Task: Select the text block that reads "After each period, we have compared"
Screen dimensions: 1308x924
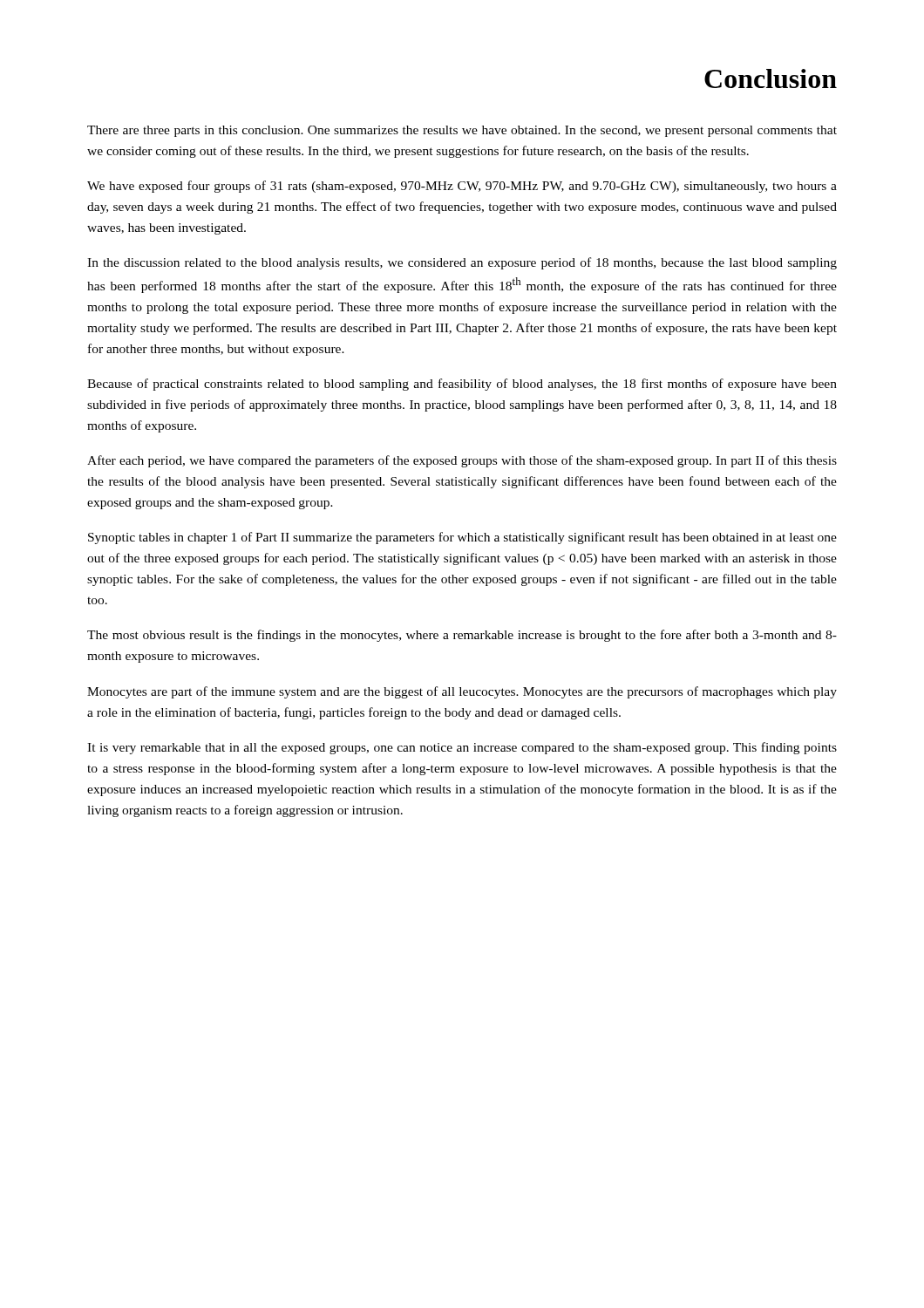Action: 462,481
